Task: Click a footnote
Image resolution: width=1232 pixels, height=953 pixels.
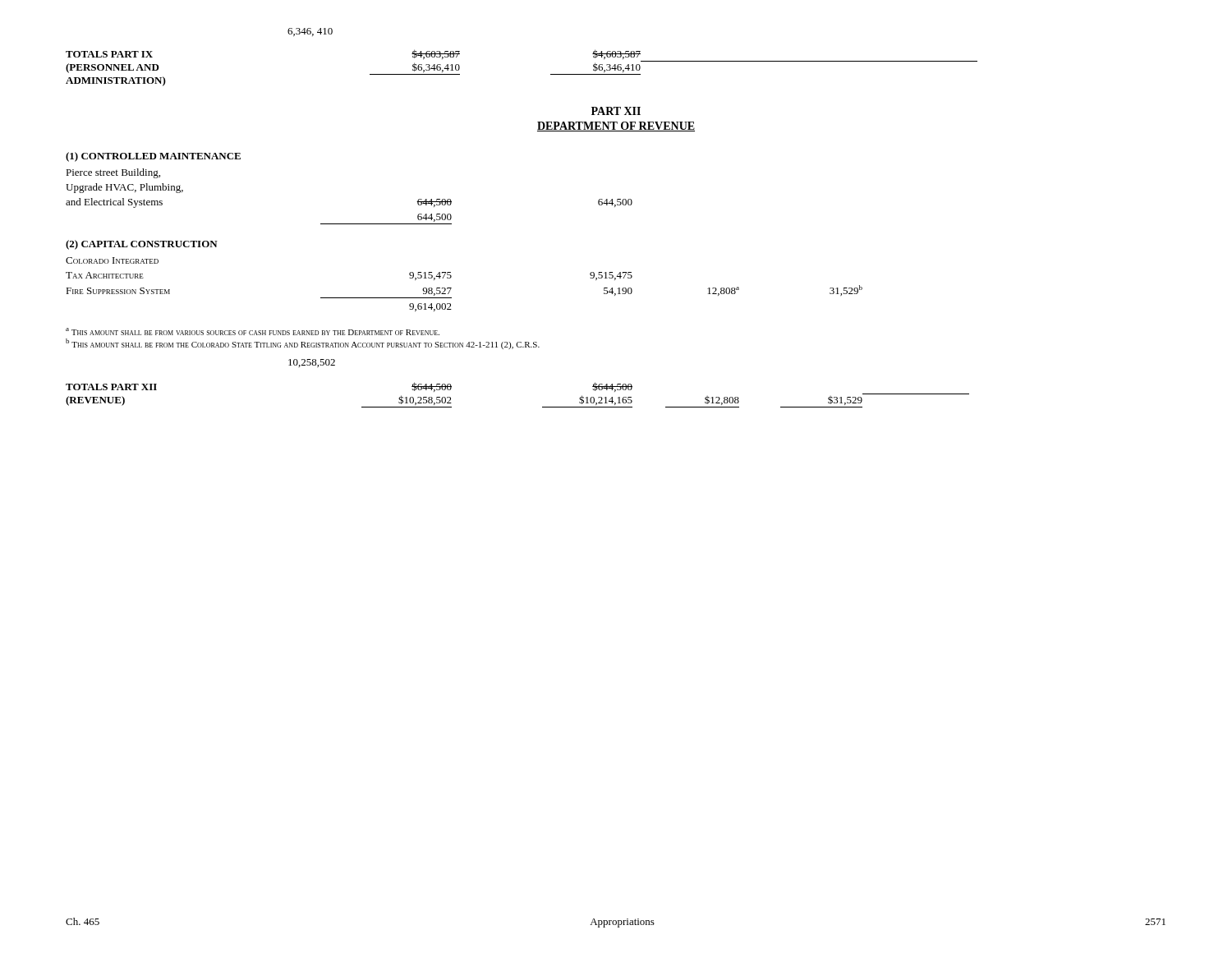Action: pyautogui.click(x=616, y=337)
